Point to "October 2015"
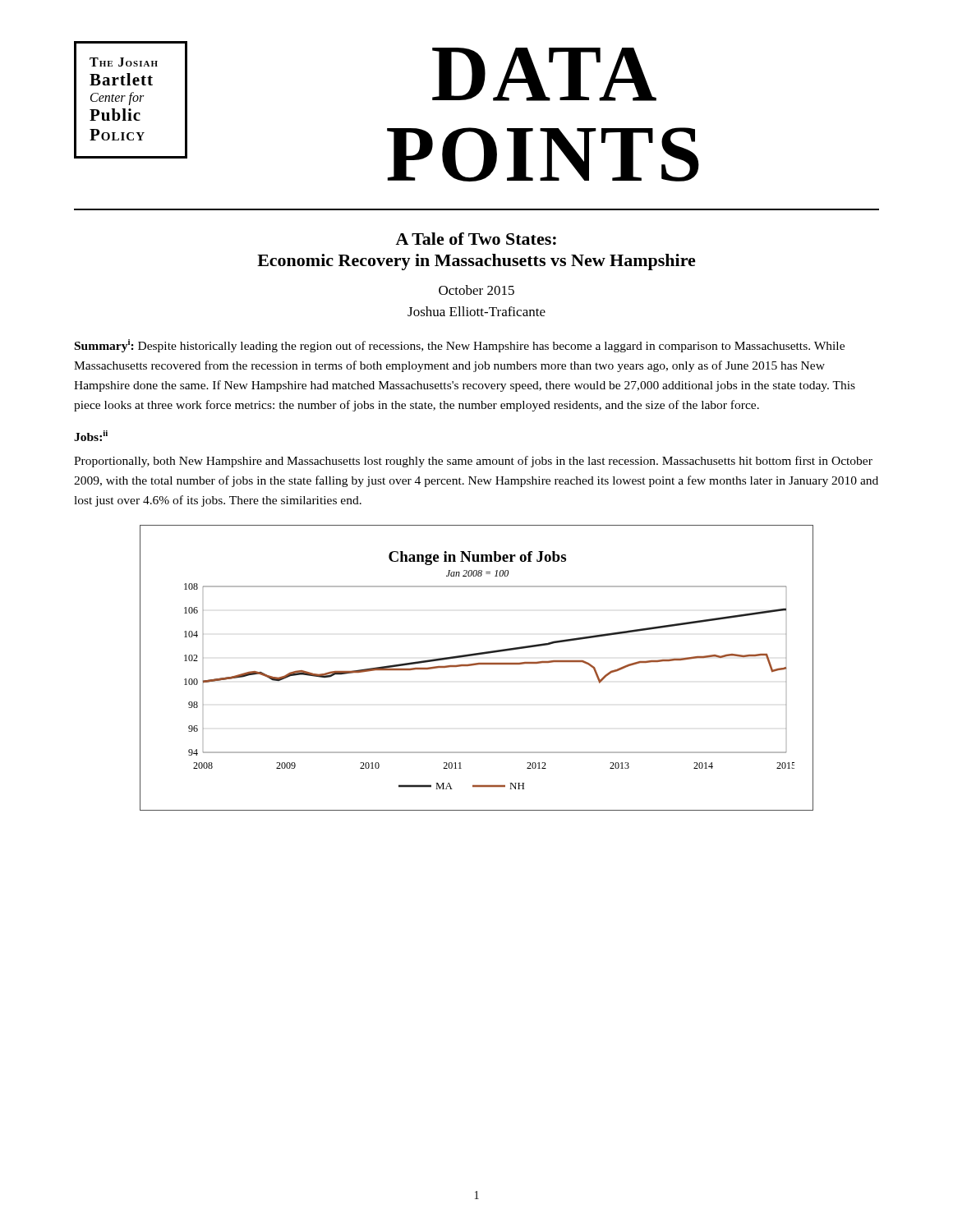Screen dimensions: 1232x953 (x=476, y=290)
